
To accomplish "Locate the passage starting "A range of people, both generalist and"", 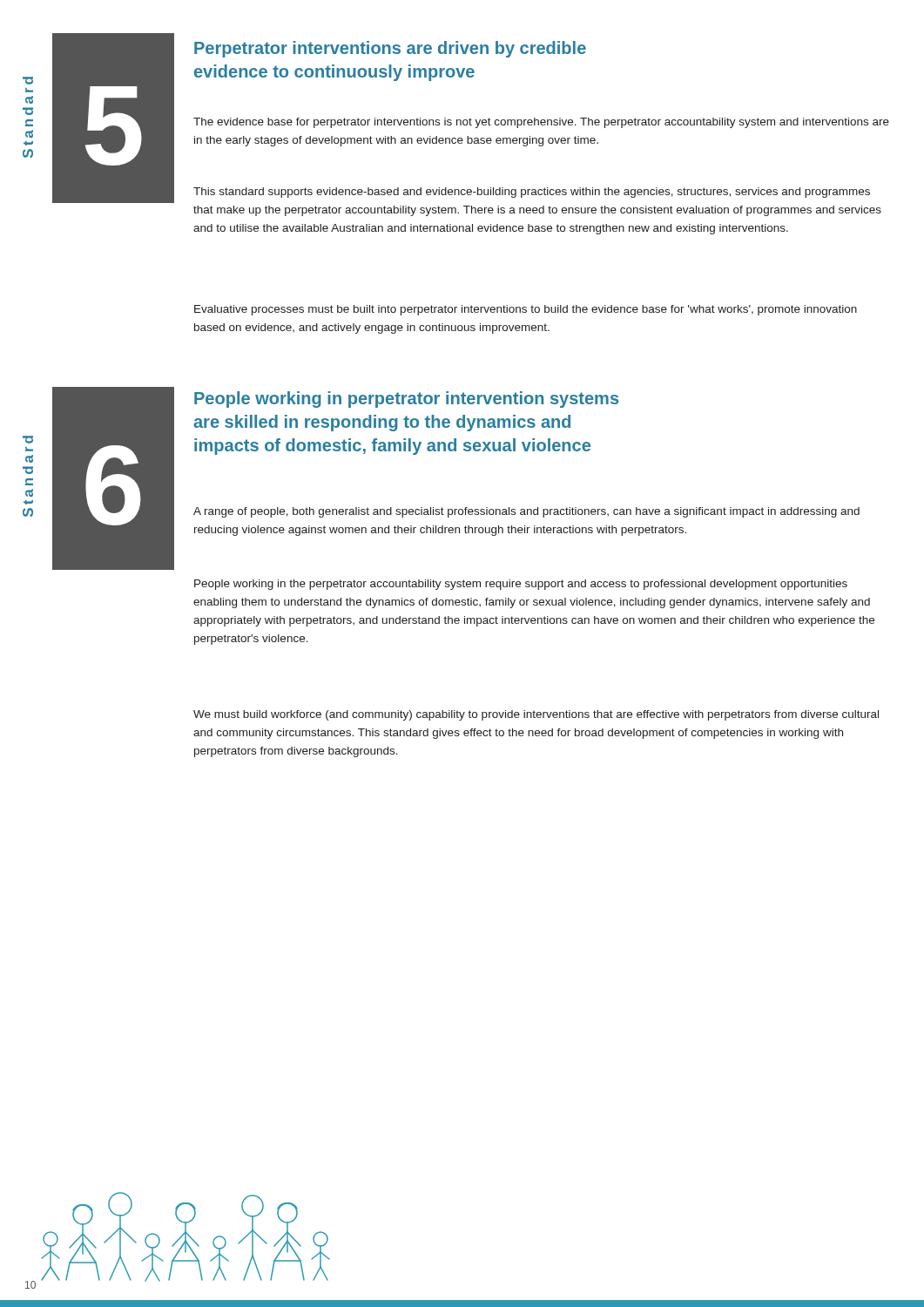I will [527, 520].
